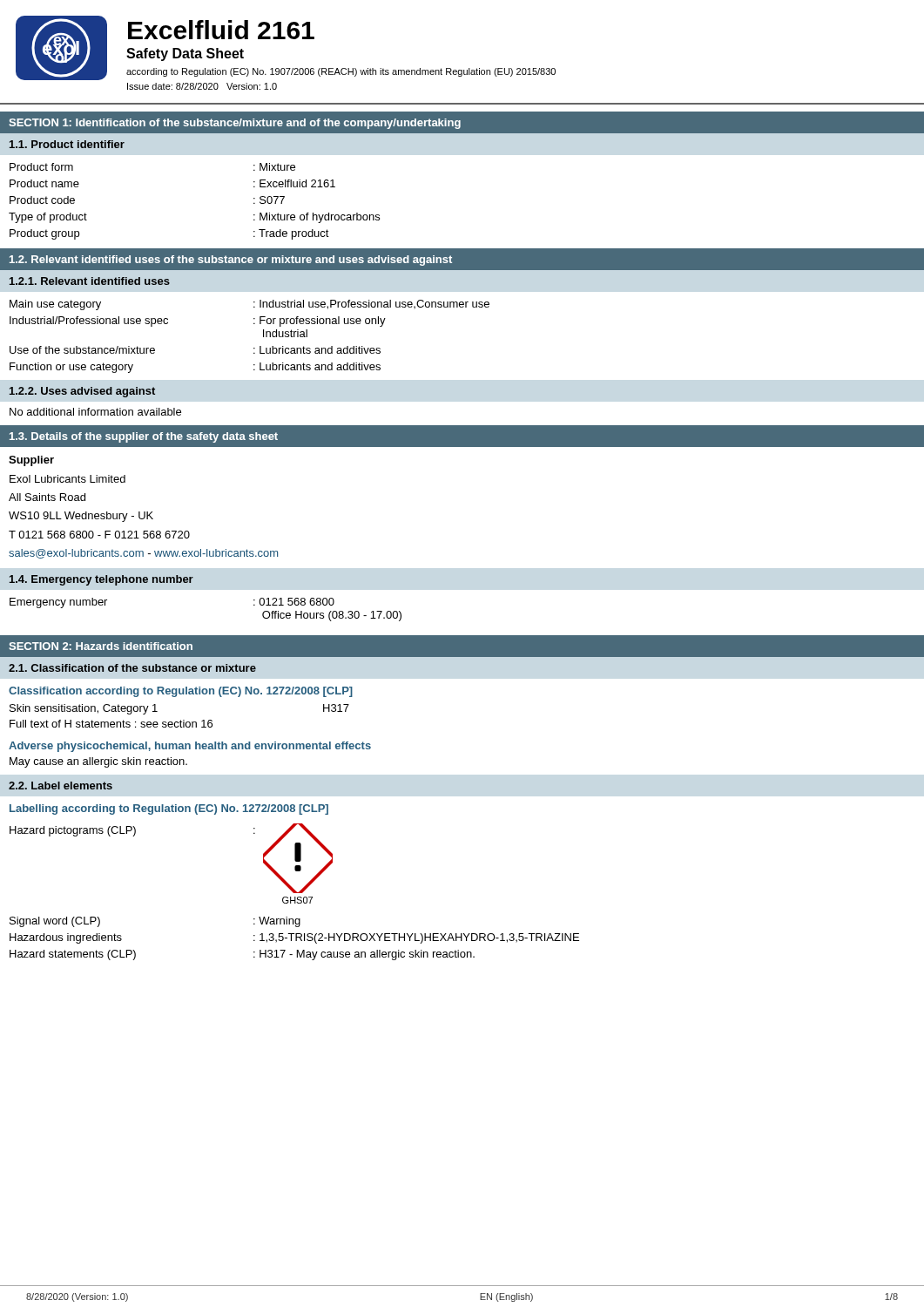The width and height of the screenshot is (924, 1307).
Task: Navigate to the element starting "1.3. Details of the supplier"
Action: [x=143, y=436]
